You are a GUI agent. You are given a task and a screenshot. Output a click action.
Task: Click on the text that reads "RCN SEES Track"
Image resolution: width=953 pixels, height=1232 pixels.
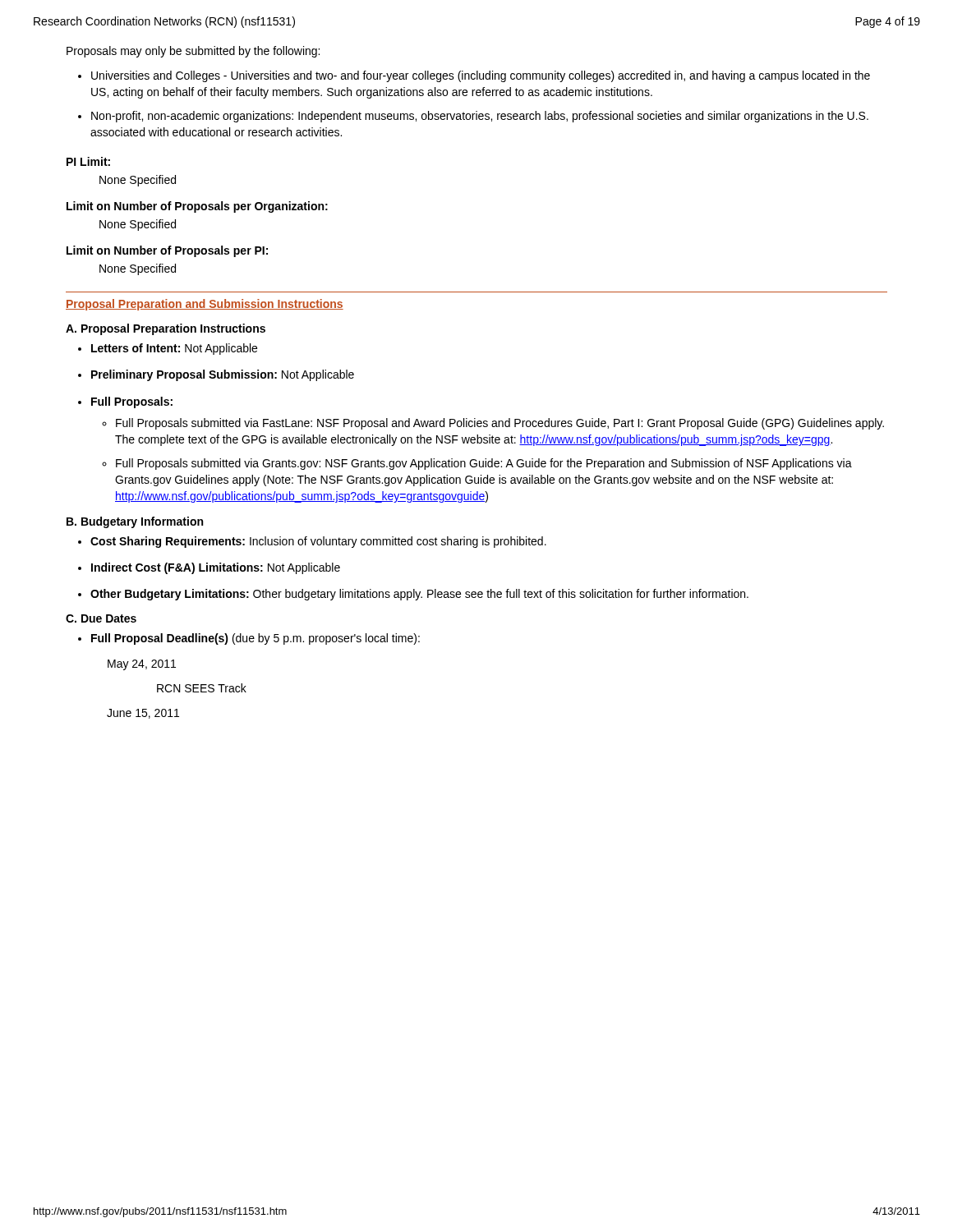[x=201, y=688]
